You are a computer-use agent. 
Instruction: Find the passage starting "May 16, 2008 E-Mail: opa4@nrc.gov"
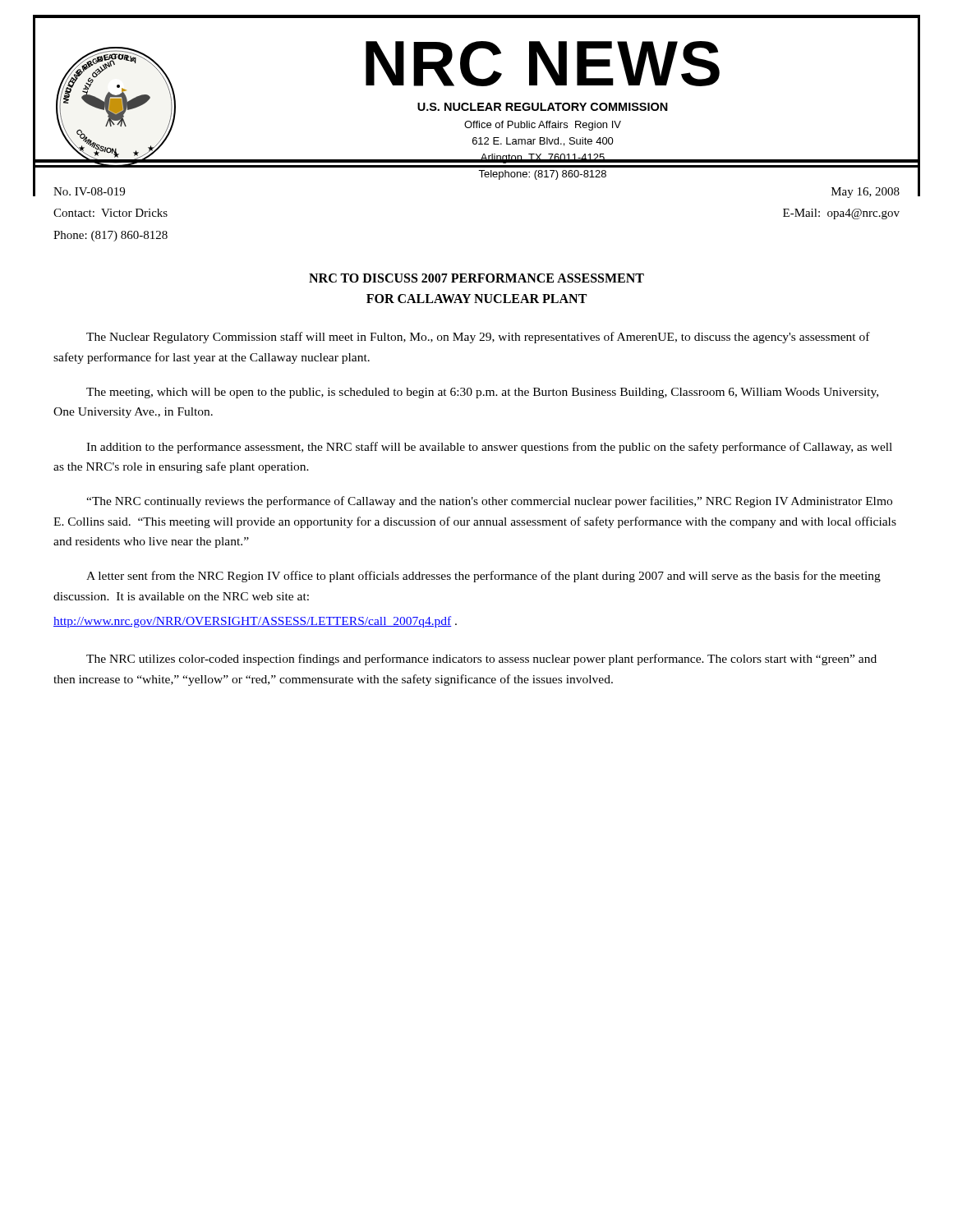click(841, 202)
